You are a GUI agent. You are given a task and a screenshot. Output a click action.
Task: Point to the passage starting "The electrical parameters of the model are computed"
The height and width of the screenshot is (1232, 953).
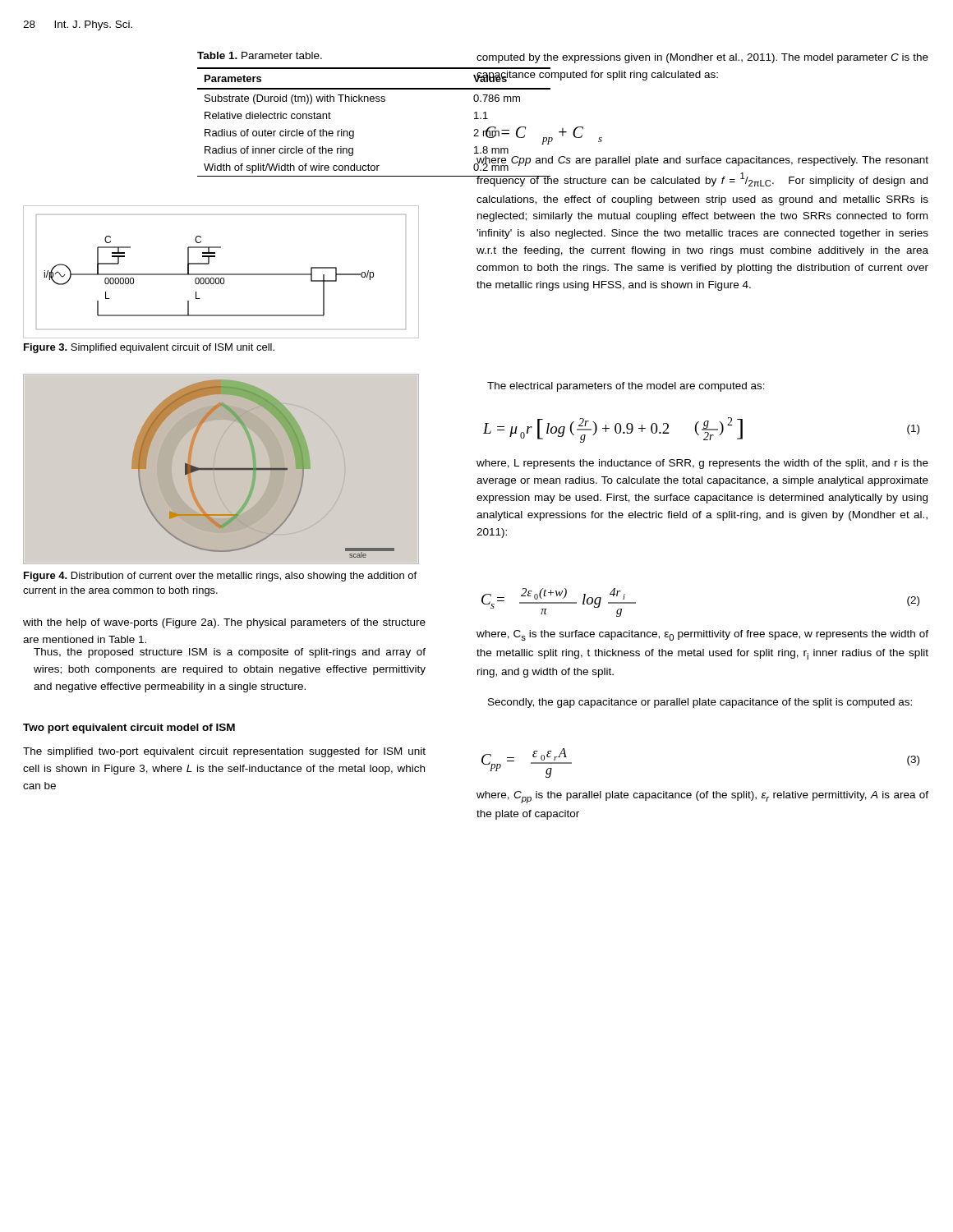click(626, 386)
